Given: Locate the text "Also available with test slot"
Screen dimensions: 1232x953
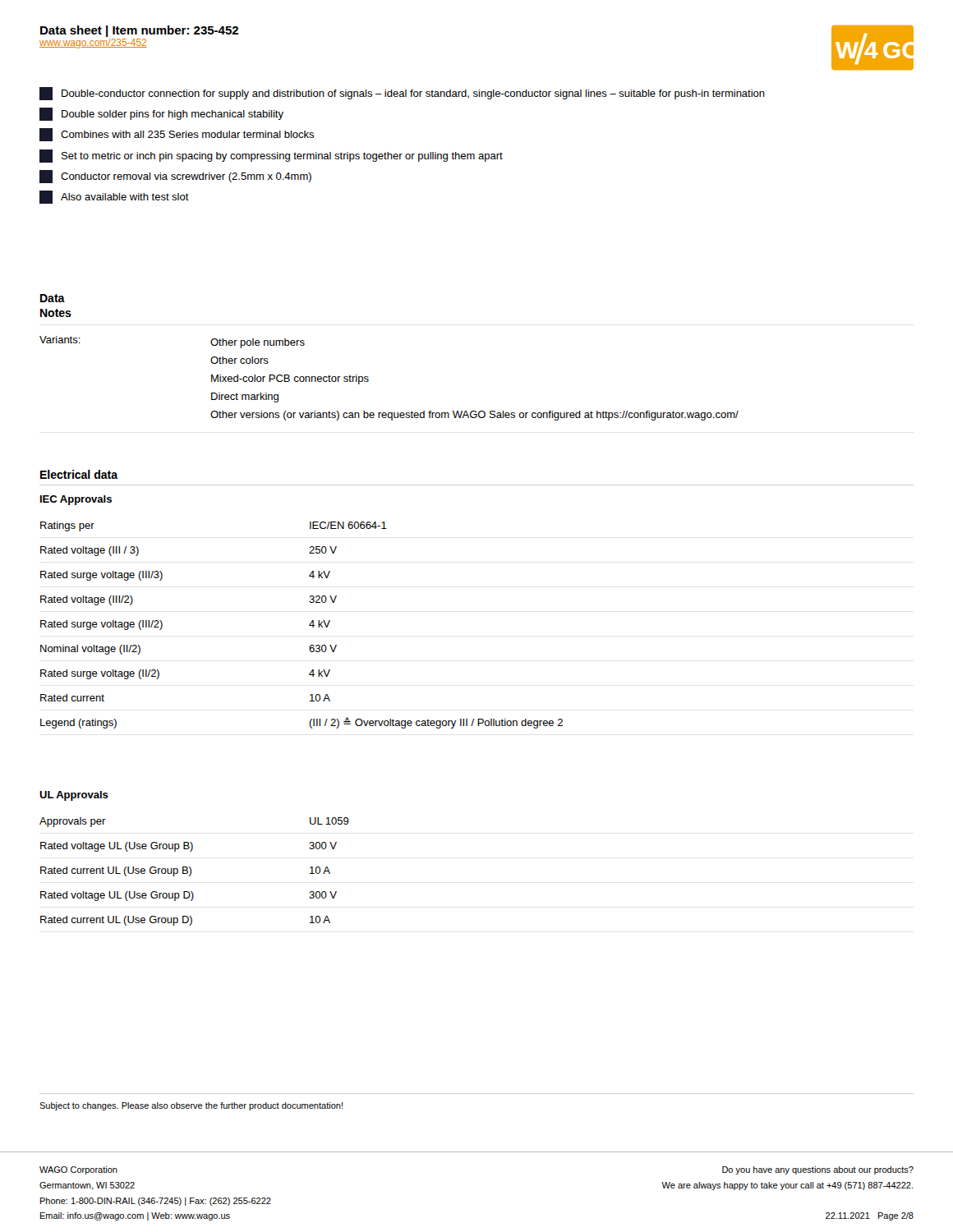Looking at the screenshot, I should 114,197.
